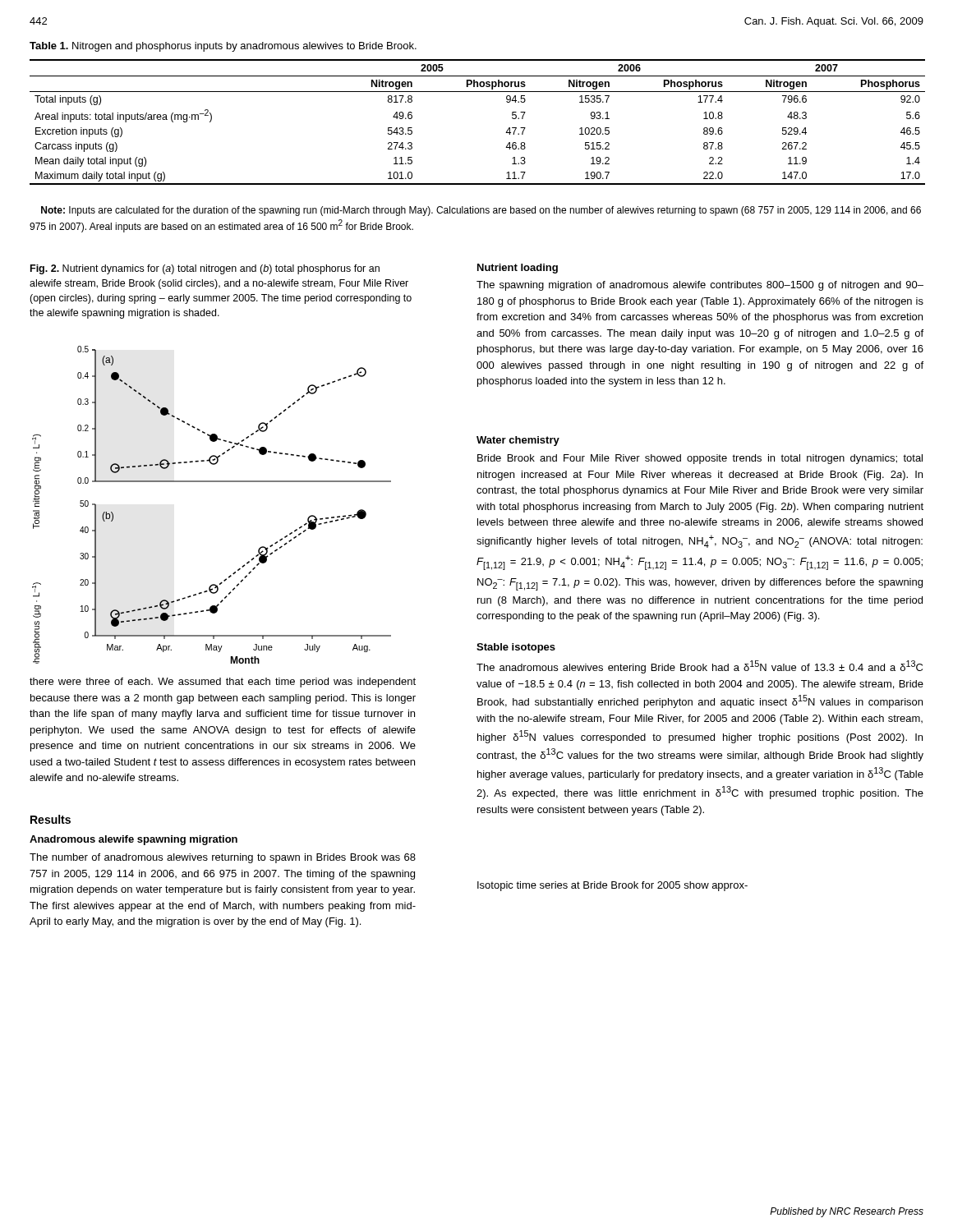Select the block starting "The number of"
This screenshot has width=953, height=1232.
tap(223, 889)
